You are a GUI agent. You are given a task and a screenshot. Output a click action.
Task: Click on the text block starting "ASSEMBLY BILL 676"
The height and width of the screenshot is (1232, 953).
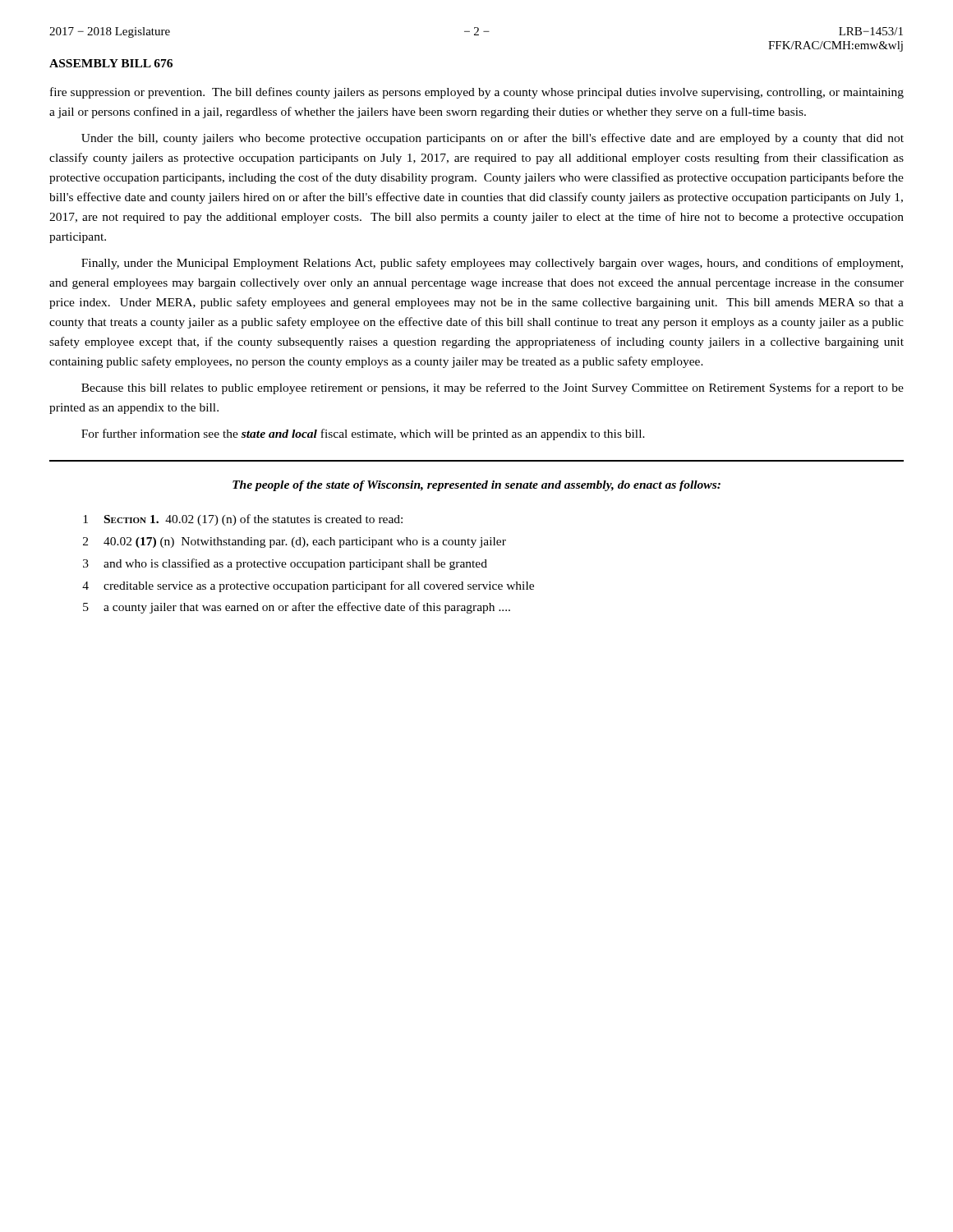(x=111, y=63)
